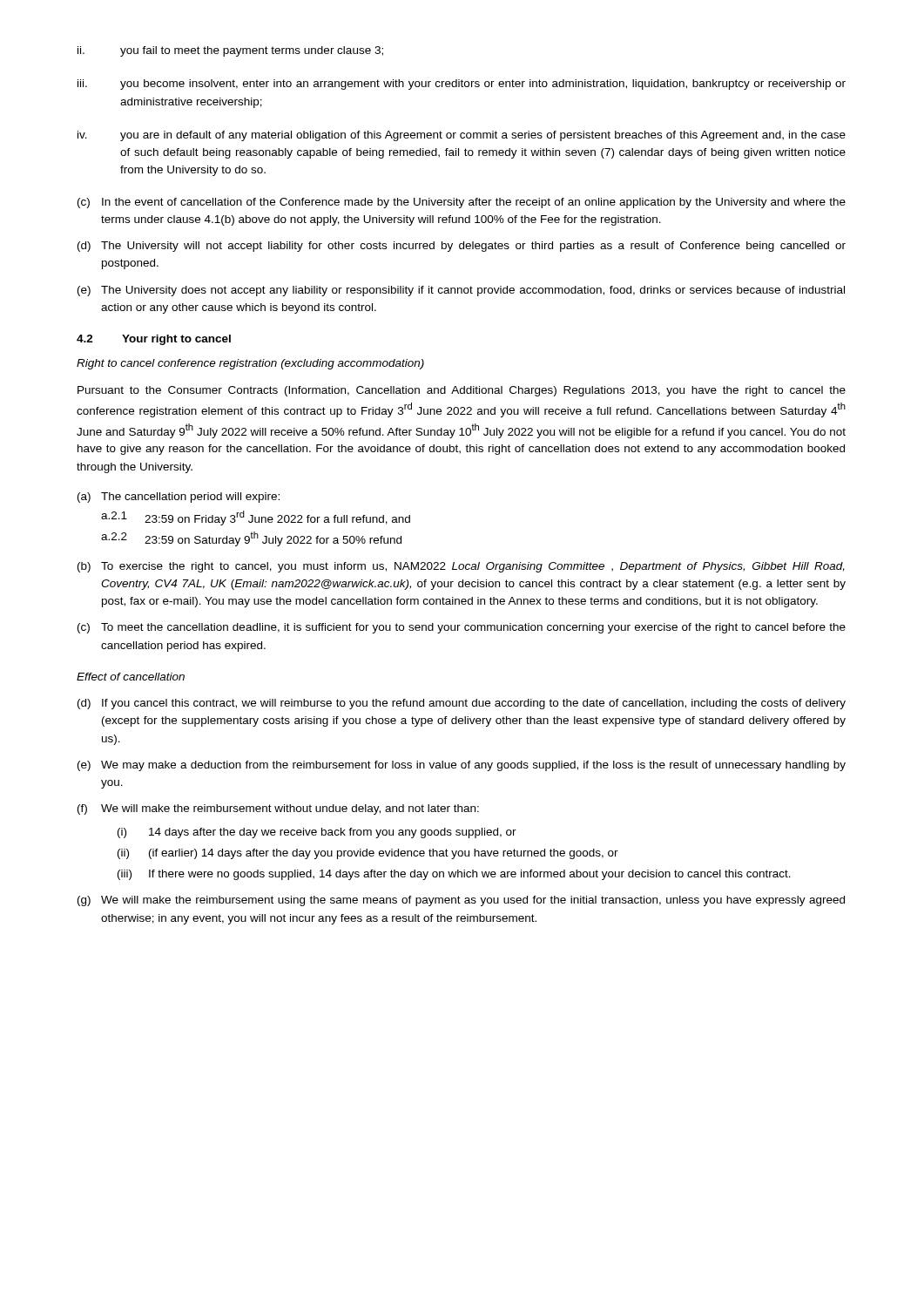Screen dimensions: 1307x924
Task: Locate the block of text that opens with "ii. you fail to meet"
Action: 230,51
